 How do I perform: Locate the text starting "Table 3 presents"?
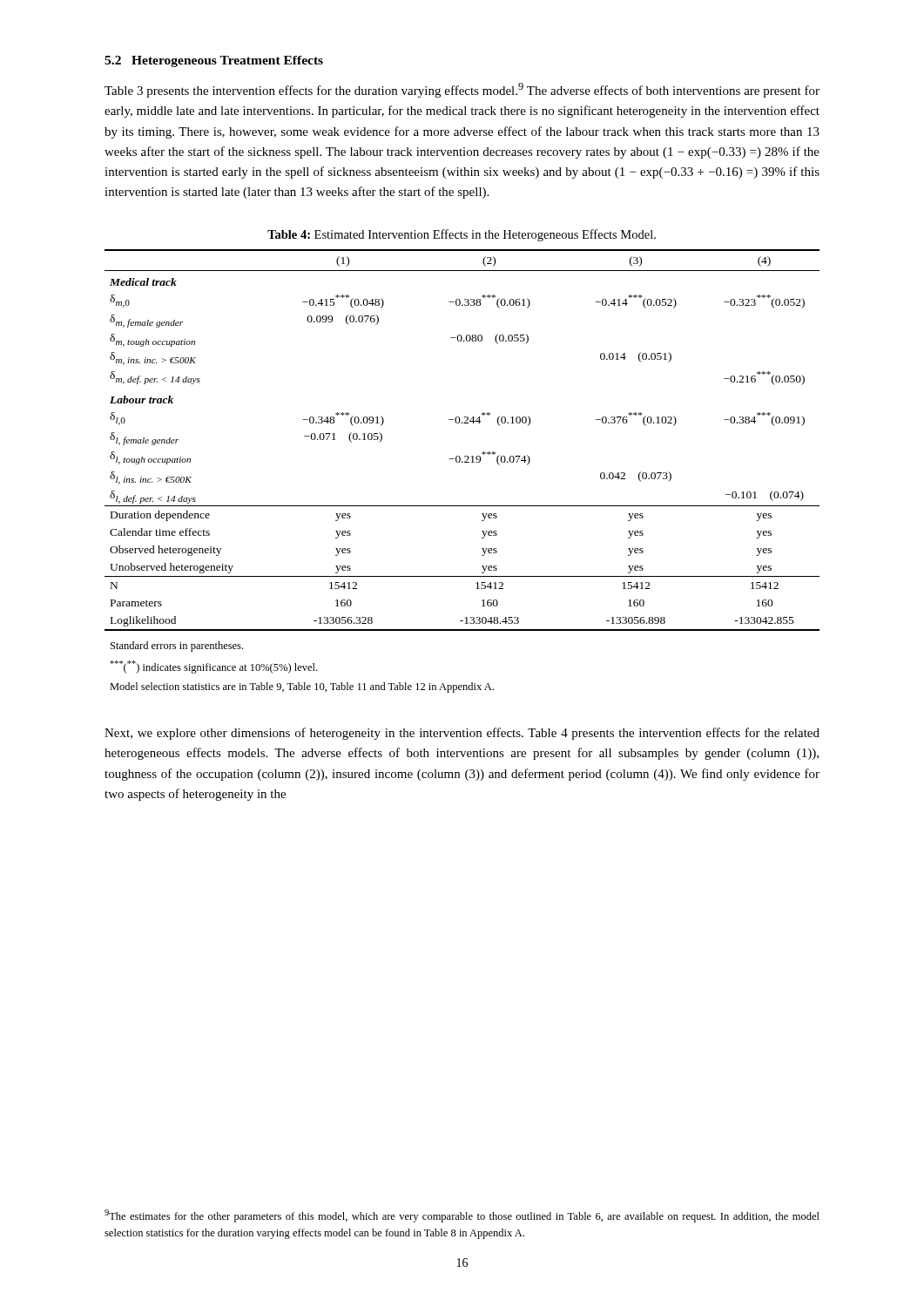point(462,140)
